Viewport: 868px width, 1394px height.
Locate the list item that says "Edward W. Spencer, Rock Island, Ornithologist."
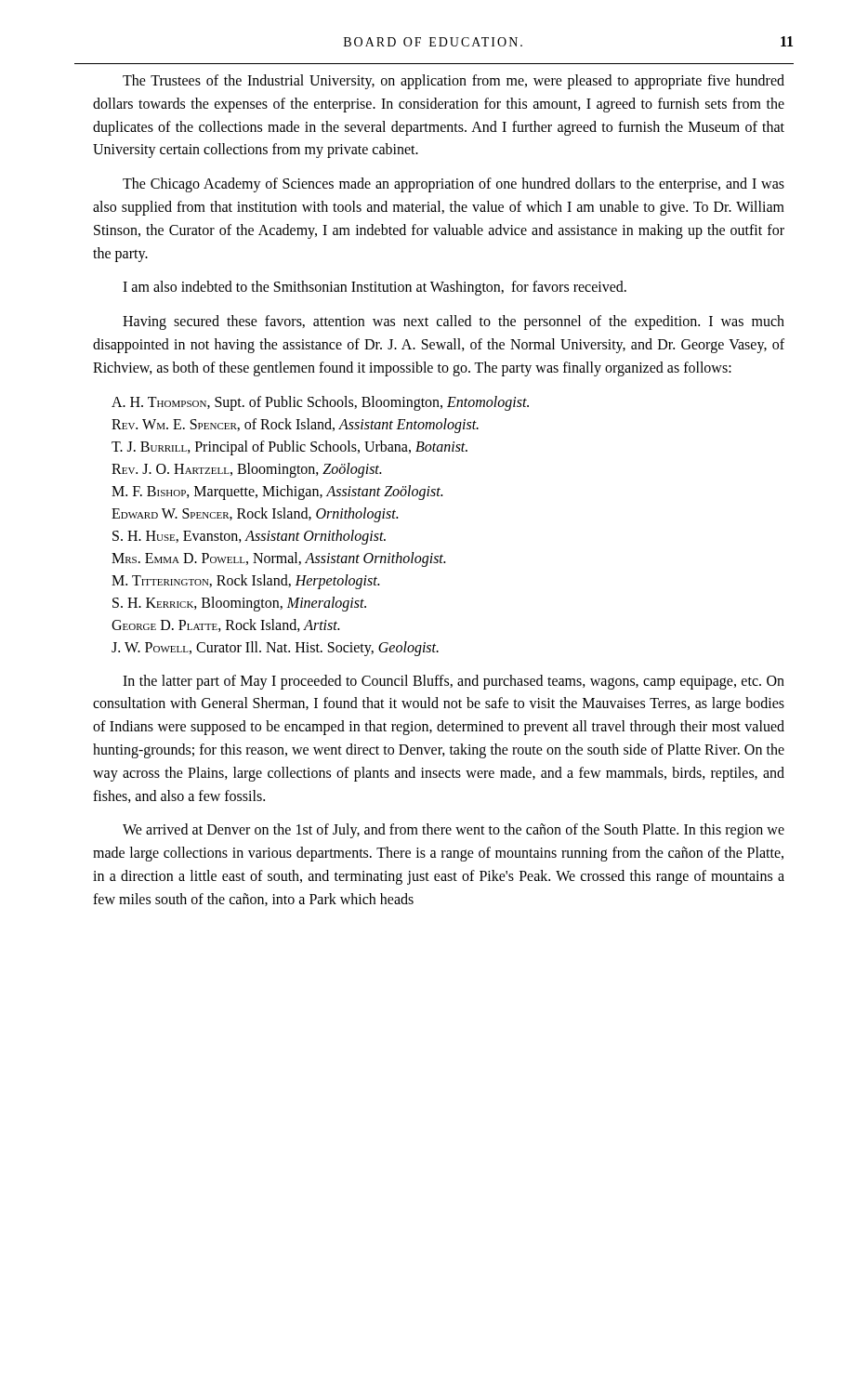tap(255, 513)
